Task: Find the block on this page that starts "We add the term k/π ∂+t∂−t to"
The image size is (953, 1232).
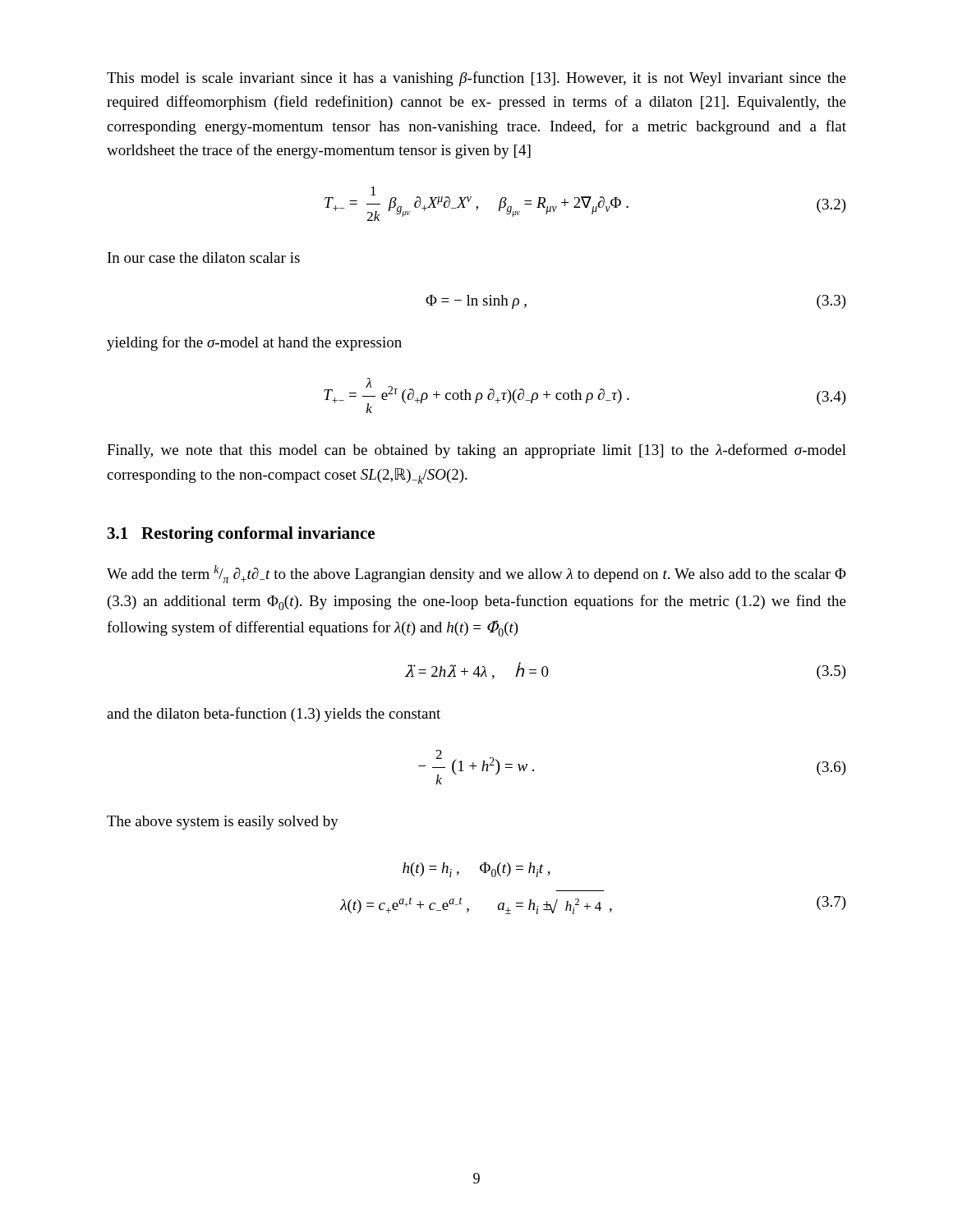Action: [x=476, y=601]
